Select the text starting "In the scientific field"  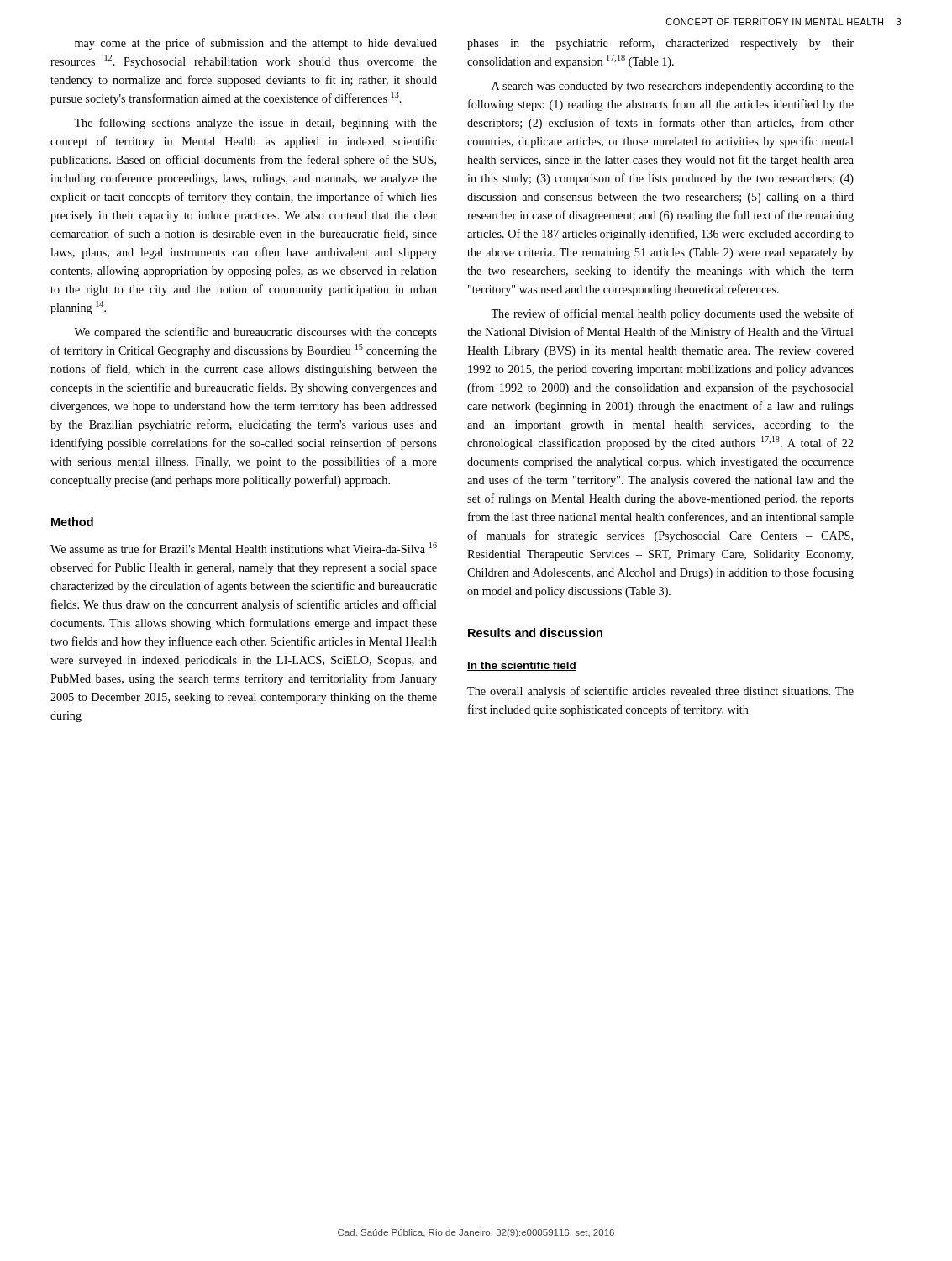click(522, 666)
